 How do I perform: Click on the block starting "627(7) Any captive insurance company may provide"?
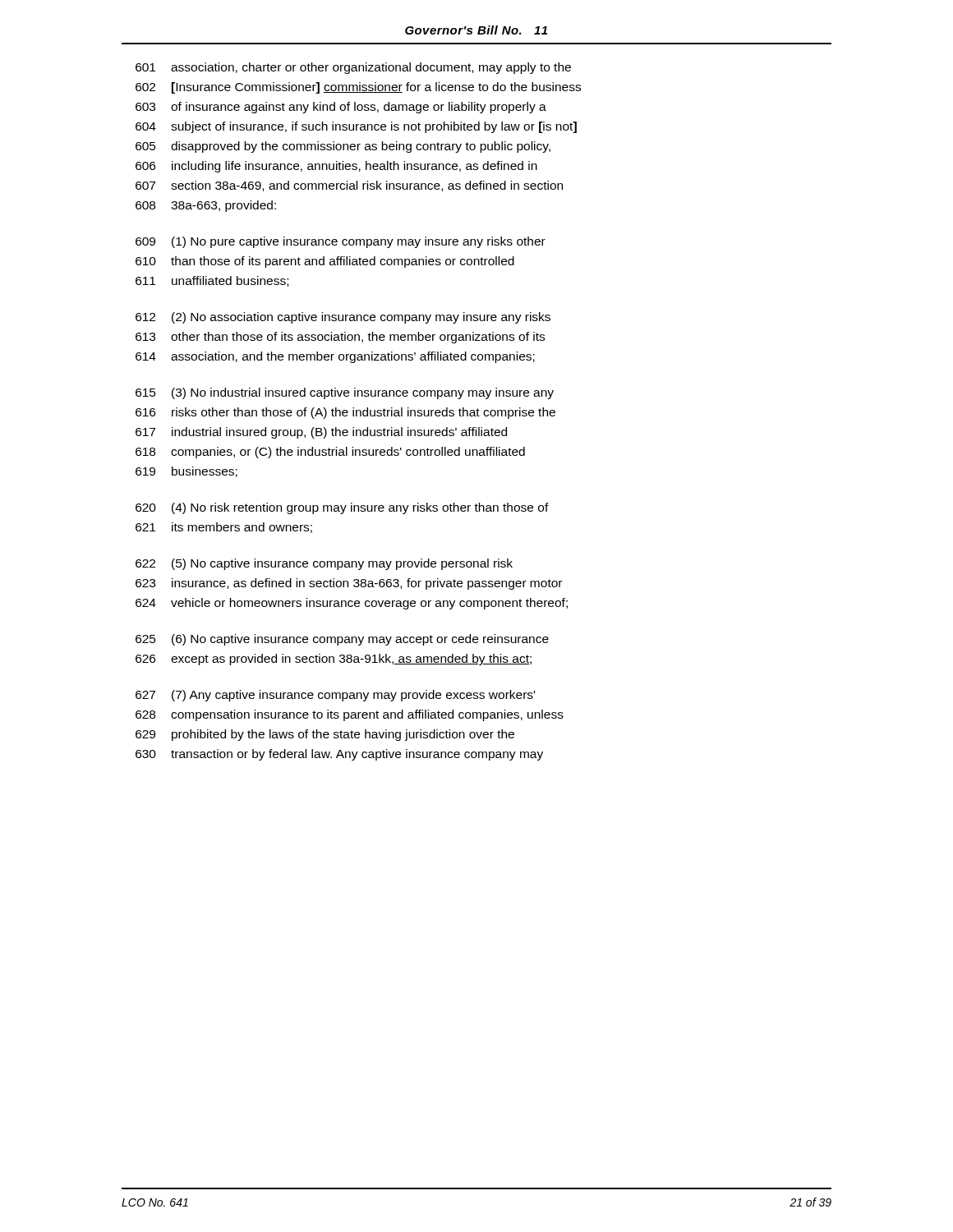click(476, 725)
